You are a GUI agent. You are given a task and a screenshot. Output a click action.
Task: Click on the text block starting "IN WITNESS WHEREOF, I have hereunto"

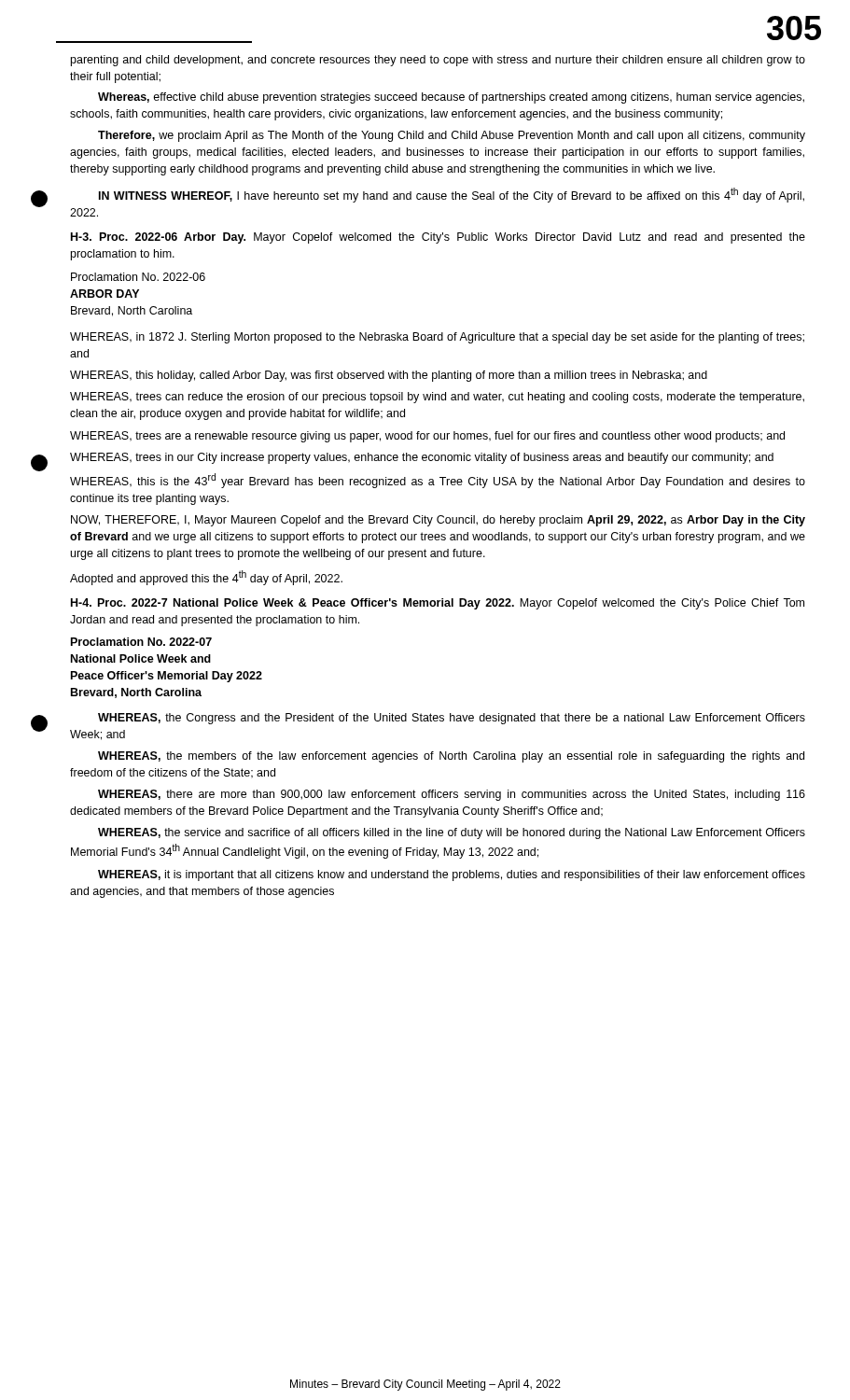pyautogui.click(x=438, y=203)
